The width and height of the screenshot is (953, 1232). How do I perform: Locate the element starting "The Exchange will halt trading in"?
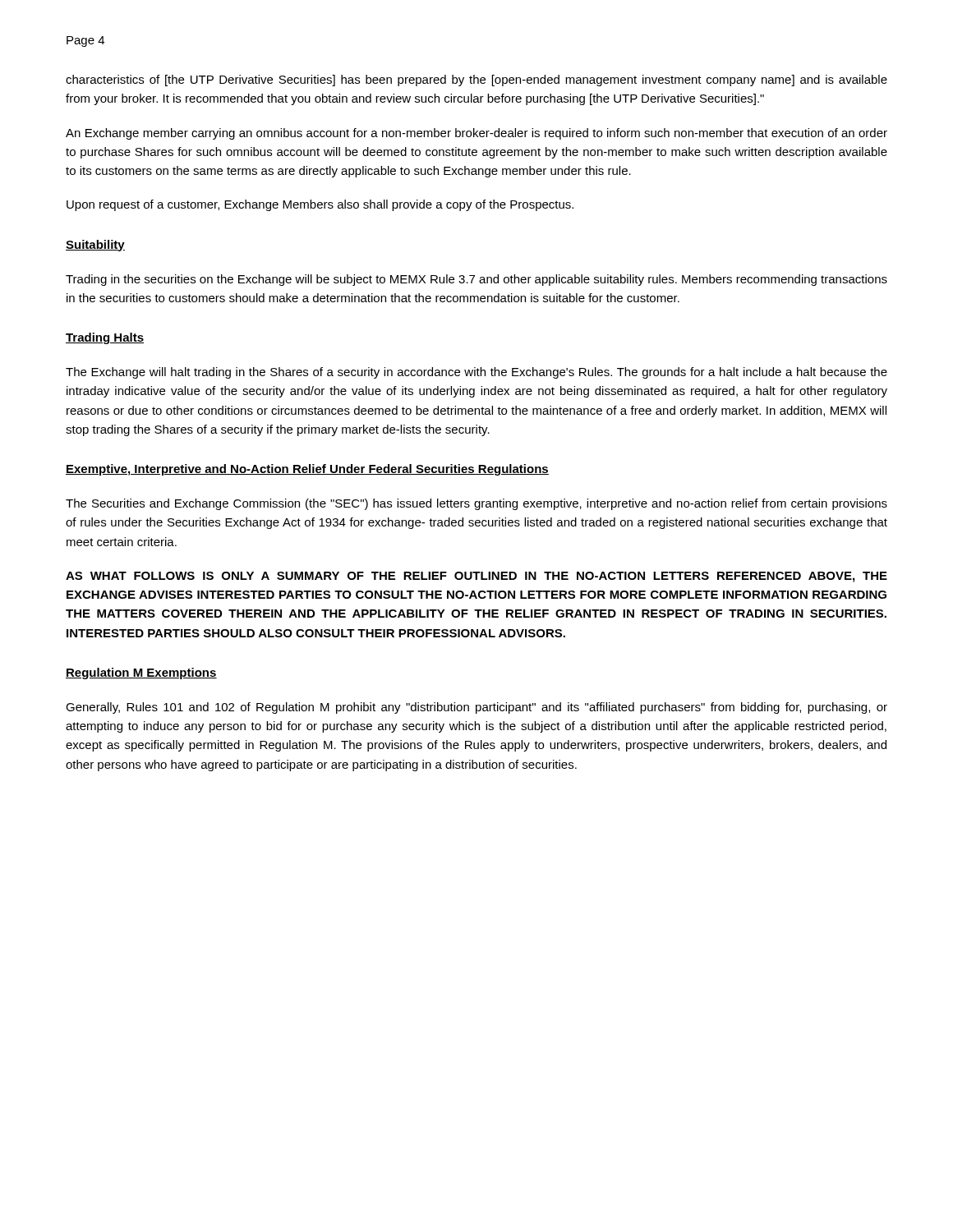tap(476, 400)
